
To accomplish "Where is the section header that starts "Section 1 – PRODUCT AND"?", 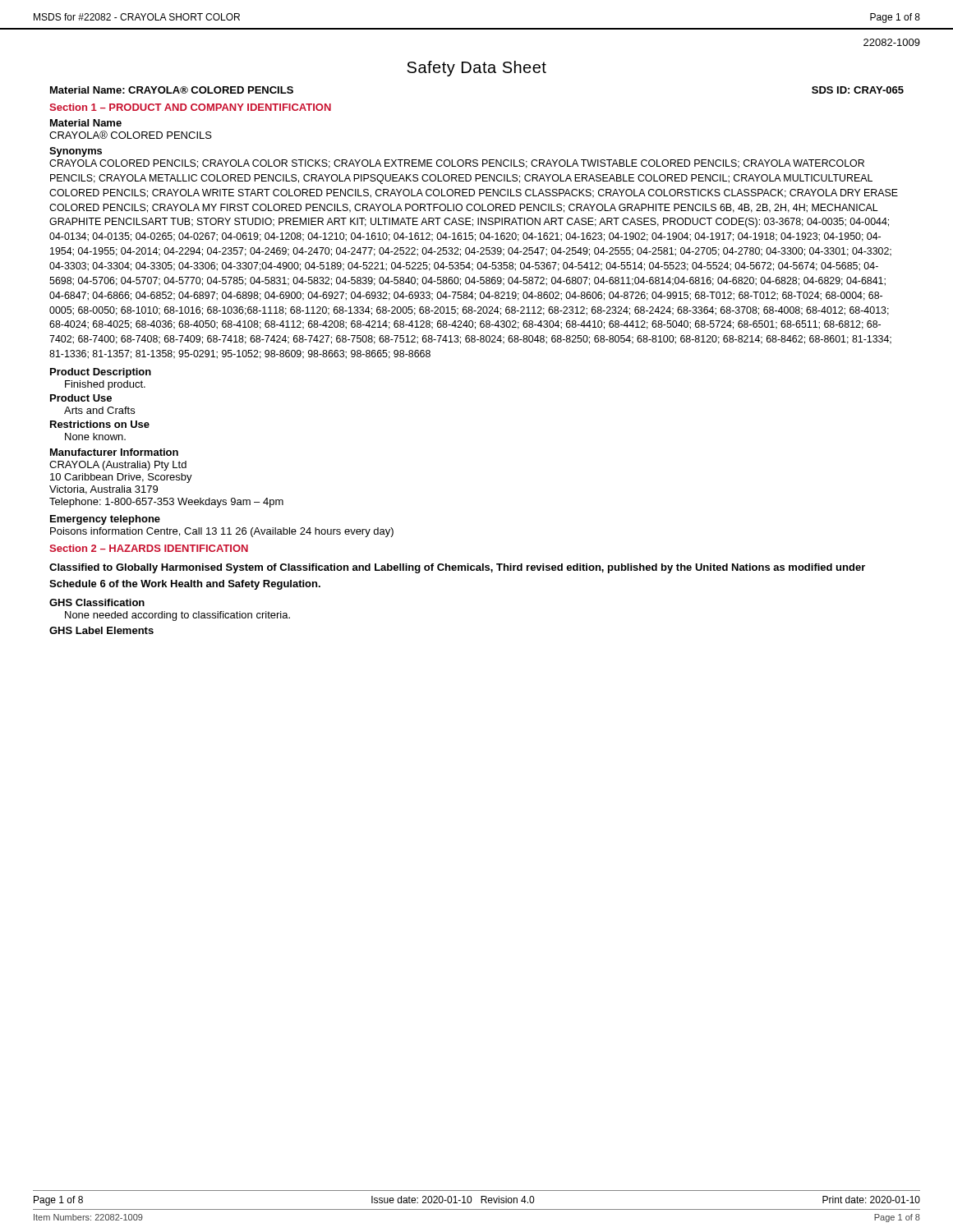I will [x=190, y=107].
